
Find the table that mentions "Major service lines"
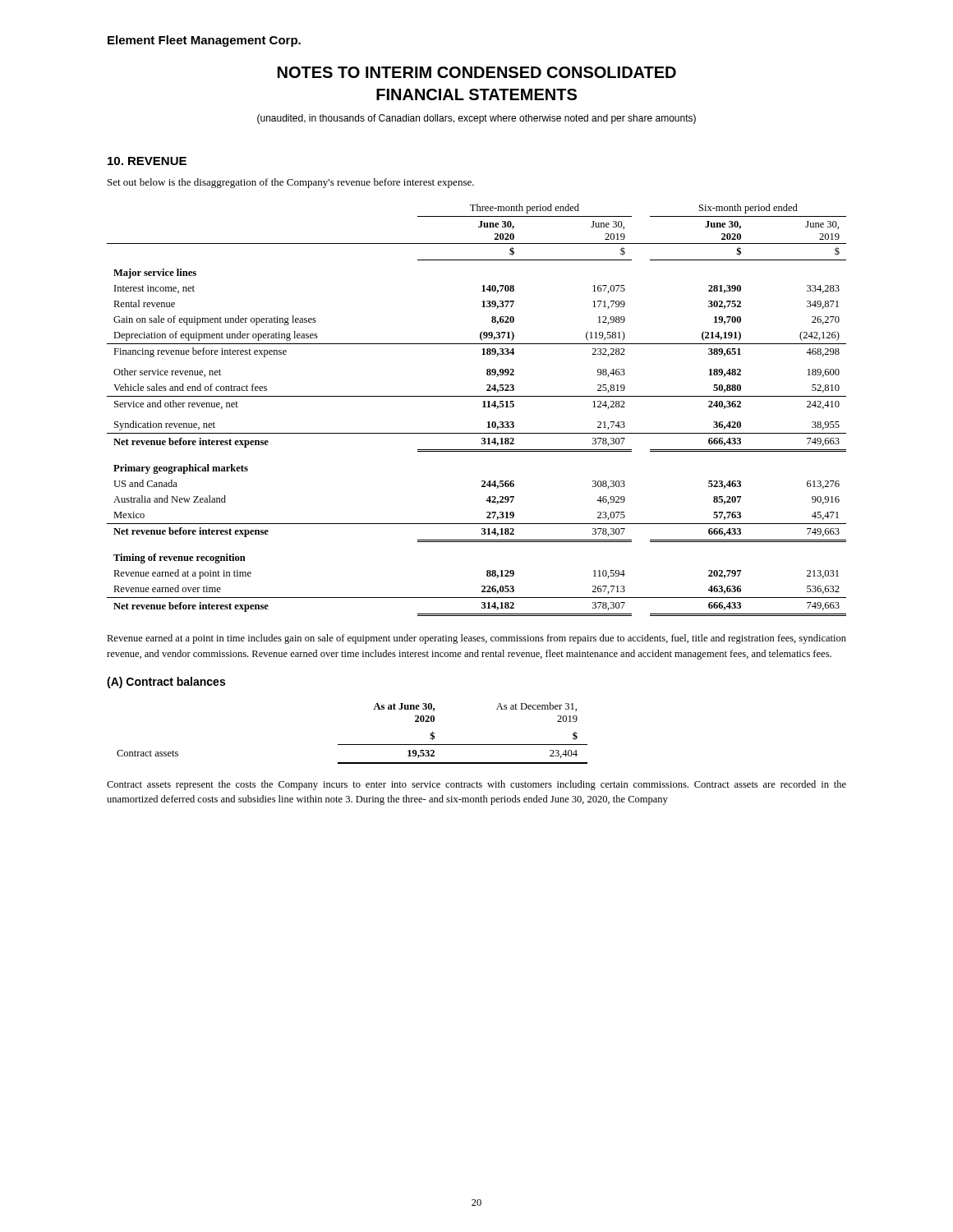[476, 408]
